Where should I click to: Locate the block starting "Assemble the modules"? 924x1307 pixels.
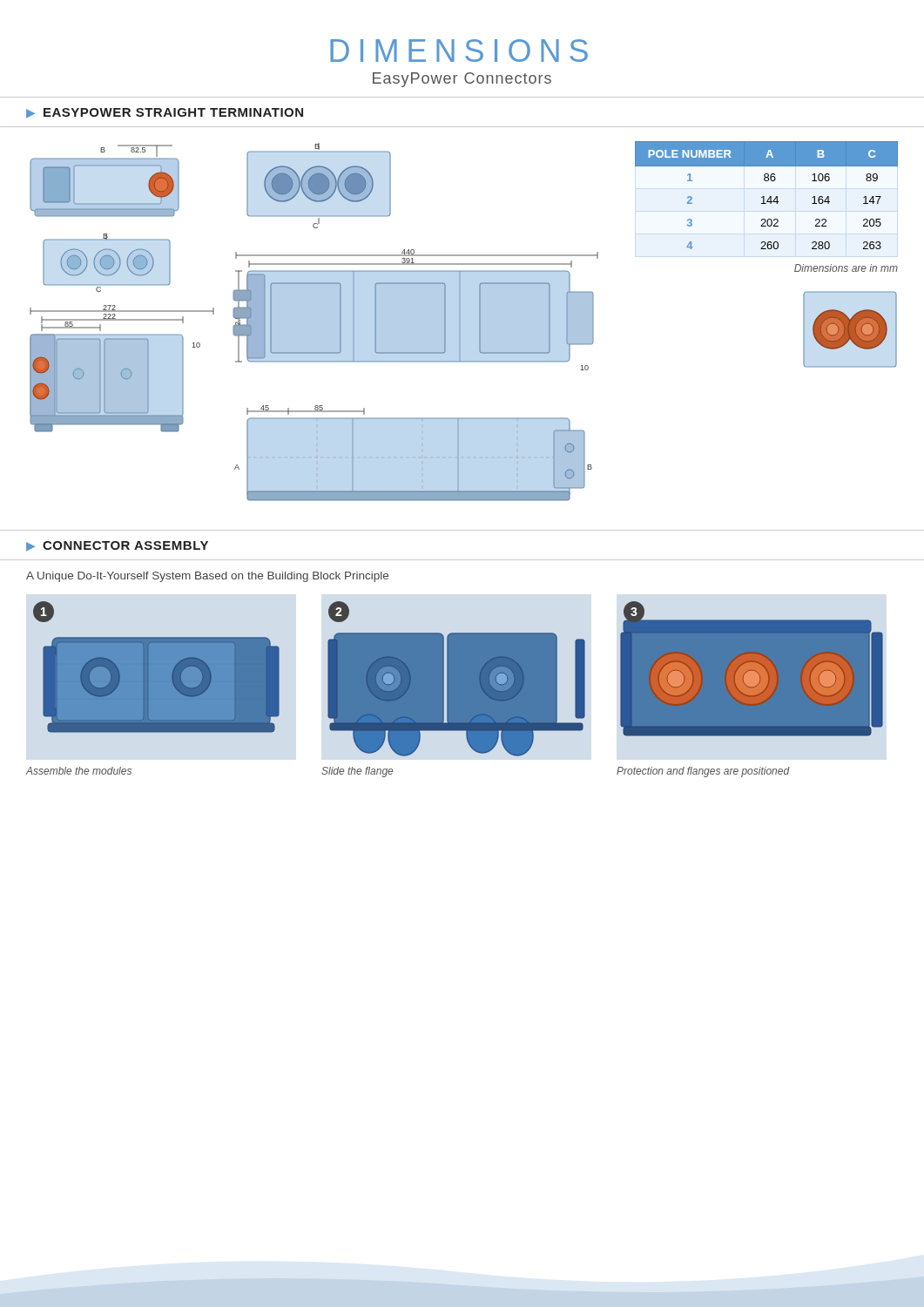click(79, 771)
